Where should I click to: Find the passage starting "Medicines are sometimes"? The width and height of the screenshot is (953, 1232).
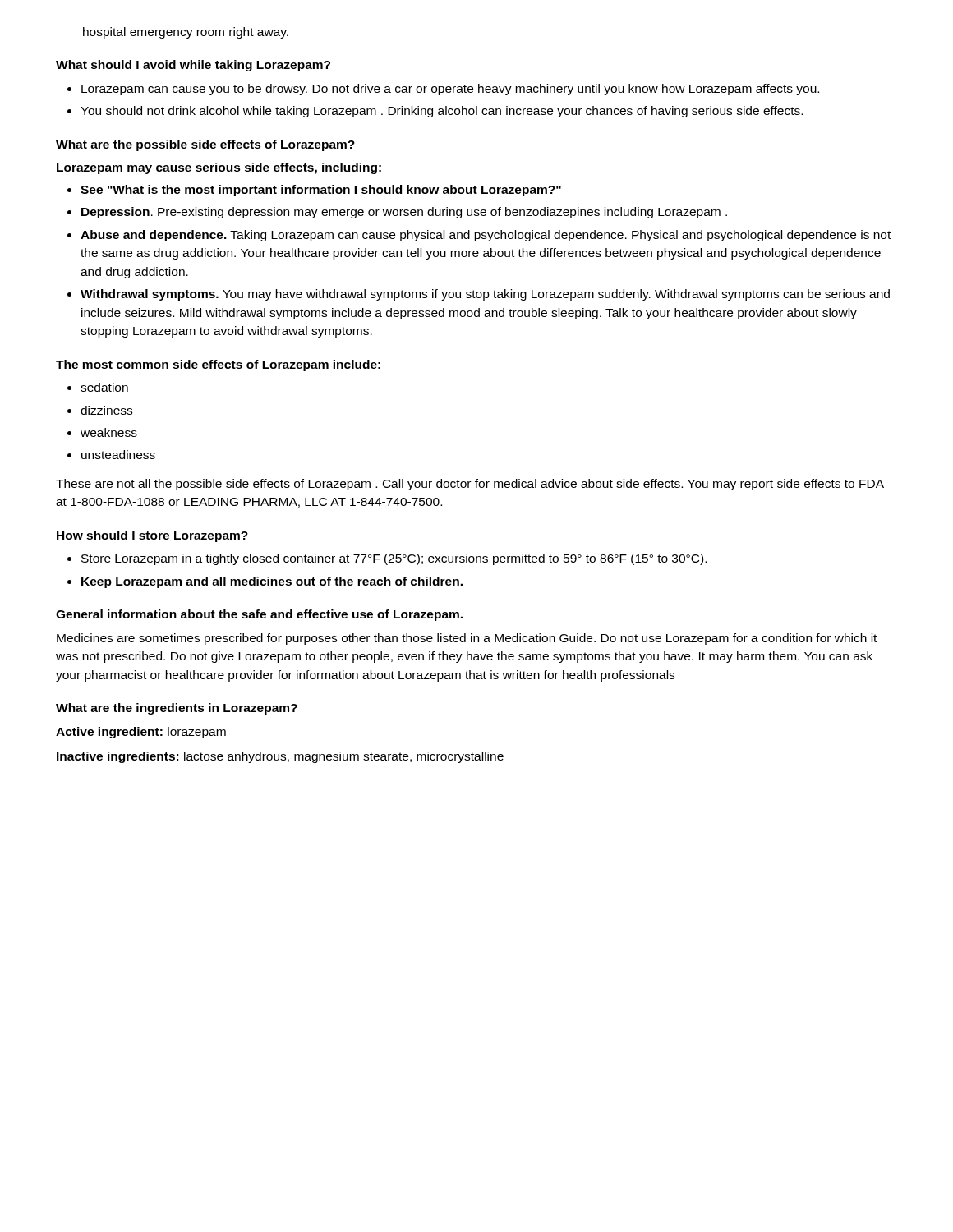pyautogui.click(x=466, y=656)
